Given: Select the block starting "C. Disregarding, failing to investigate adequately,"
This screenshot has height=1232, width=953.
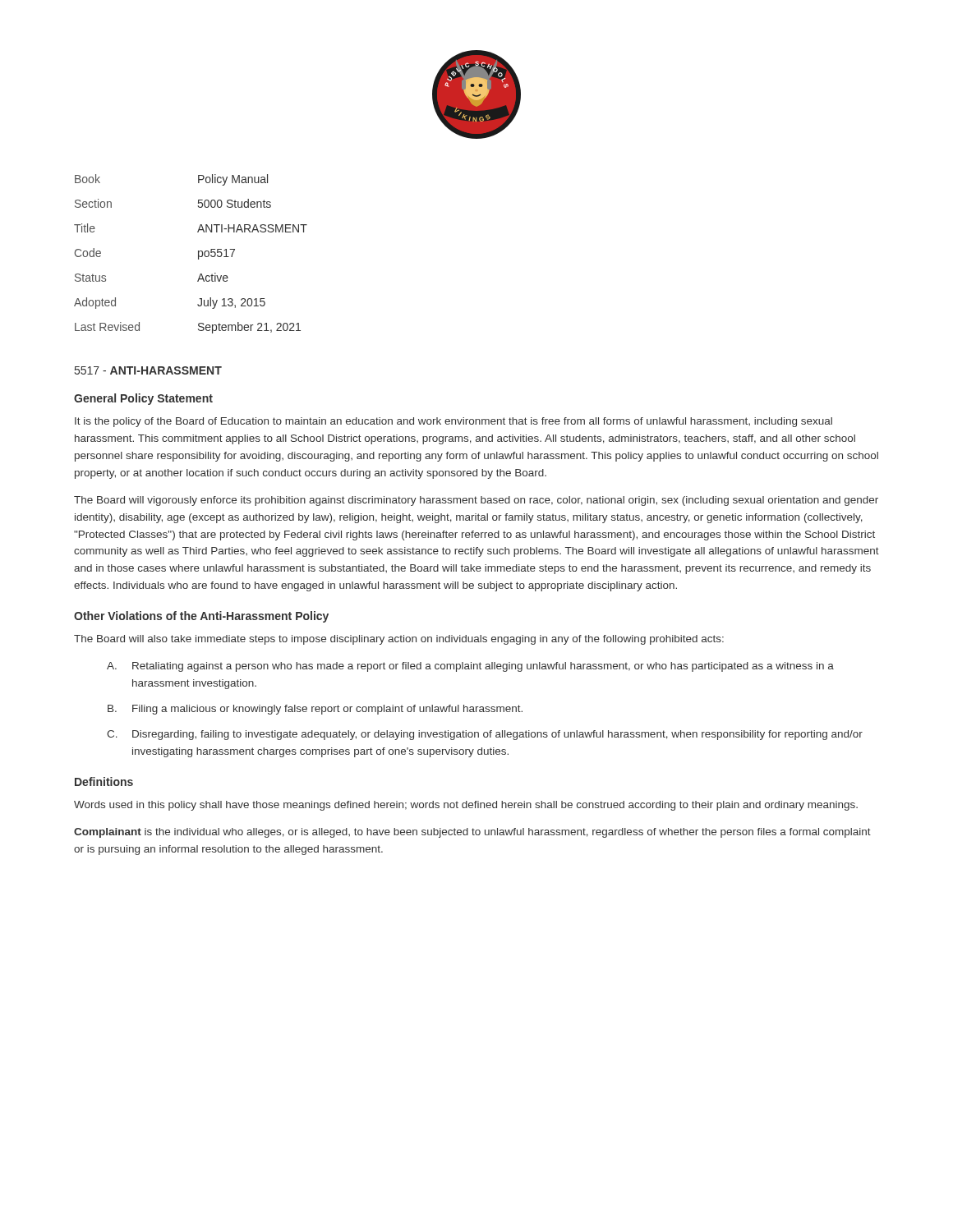Looking at the screenshot, I should pos(493,743).
